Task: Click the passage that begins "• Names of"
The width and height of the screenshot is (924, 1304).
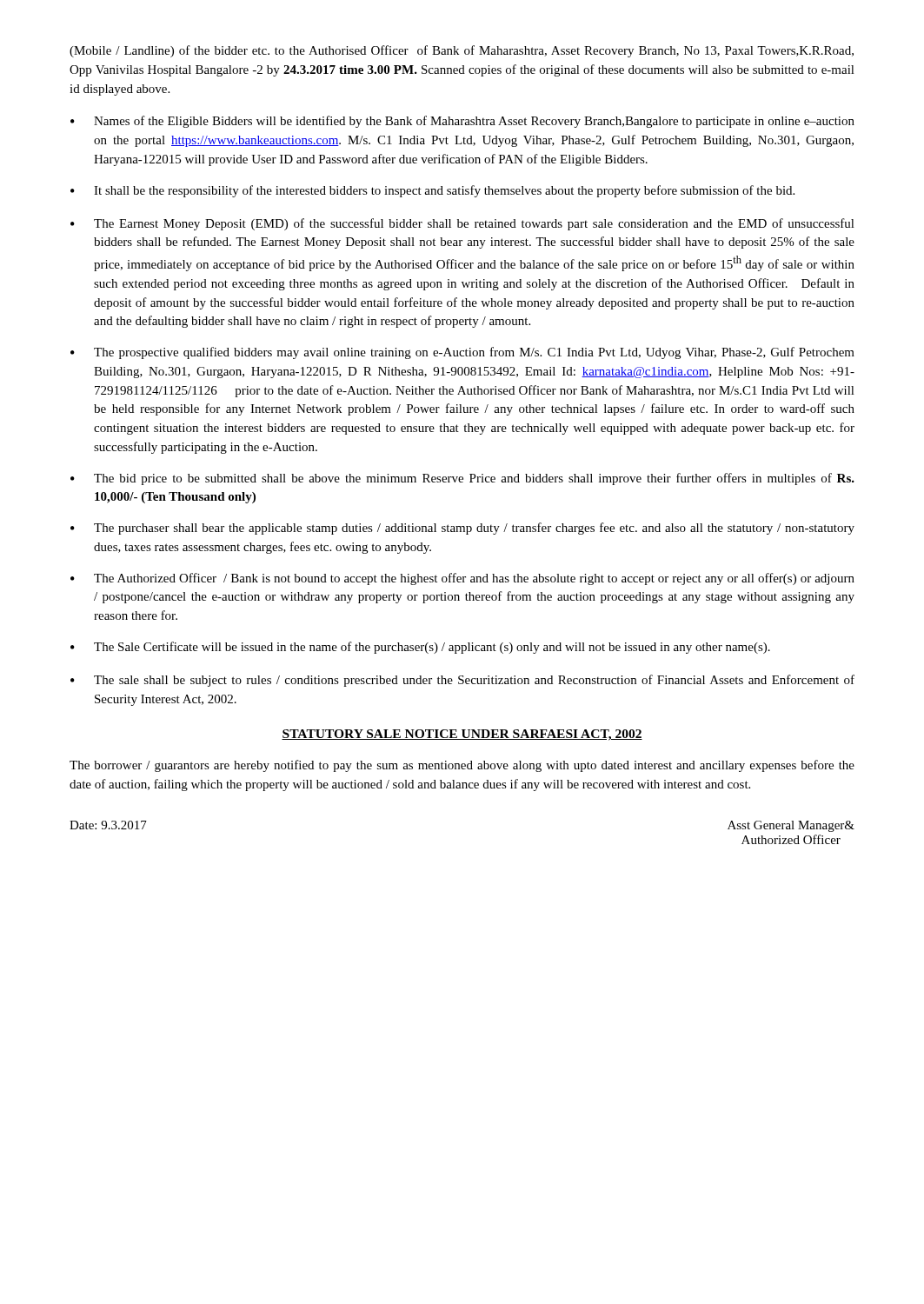Action: [x=462, y=141]
